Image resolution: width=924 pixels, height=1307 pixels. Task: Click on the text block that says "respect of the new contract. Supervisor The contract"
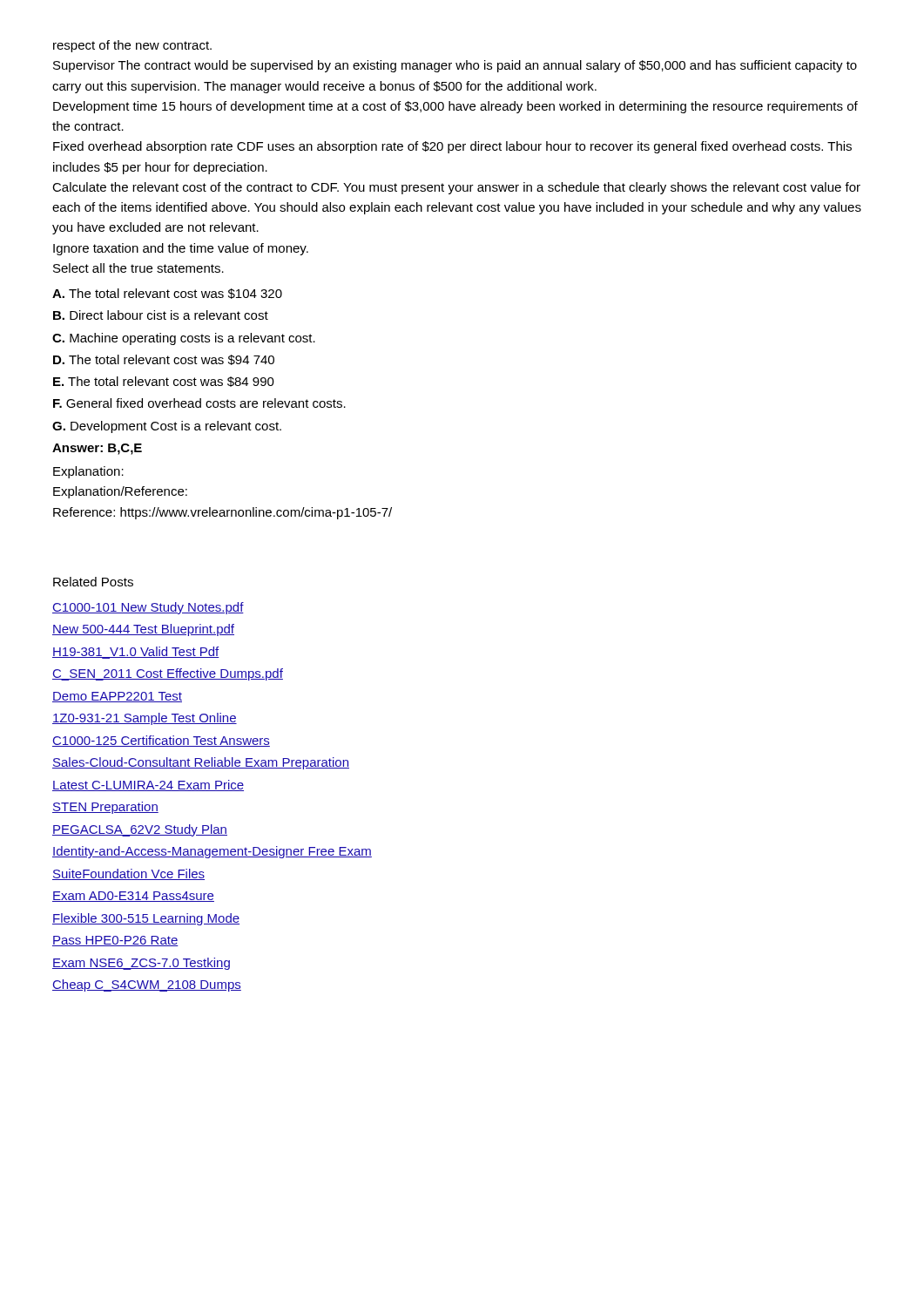457,156
